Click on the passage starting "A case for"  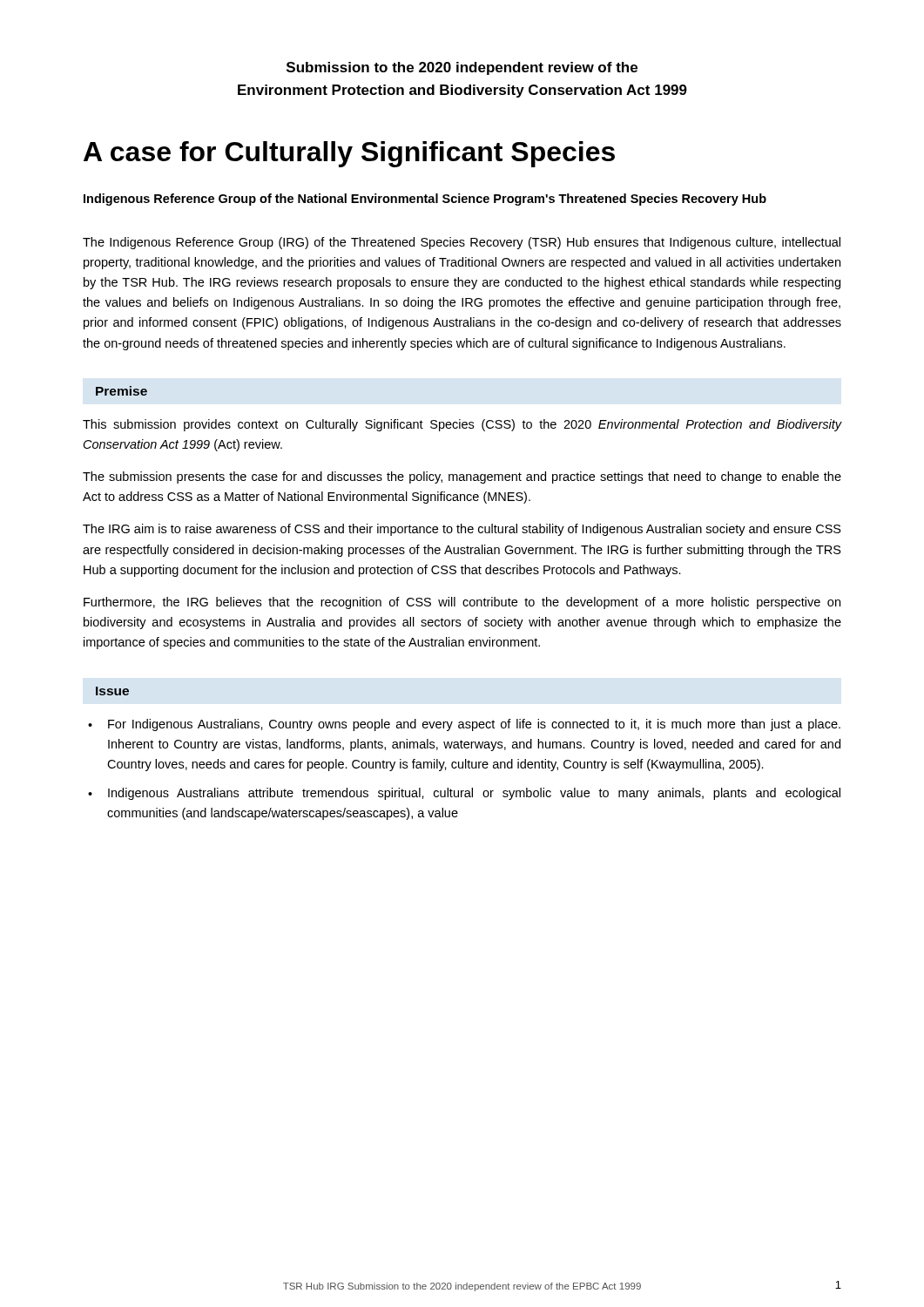pos(349,152)
